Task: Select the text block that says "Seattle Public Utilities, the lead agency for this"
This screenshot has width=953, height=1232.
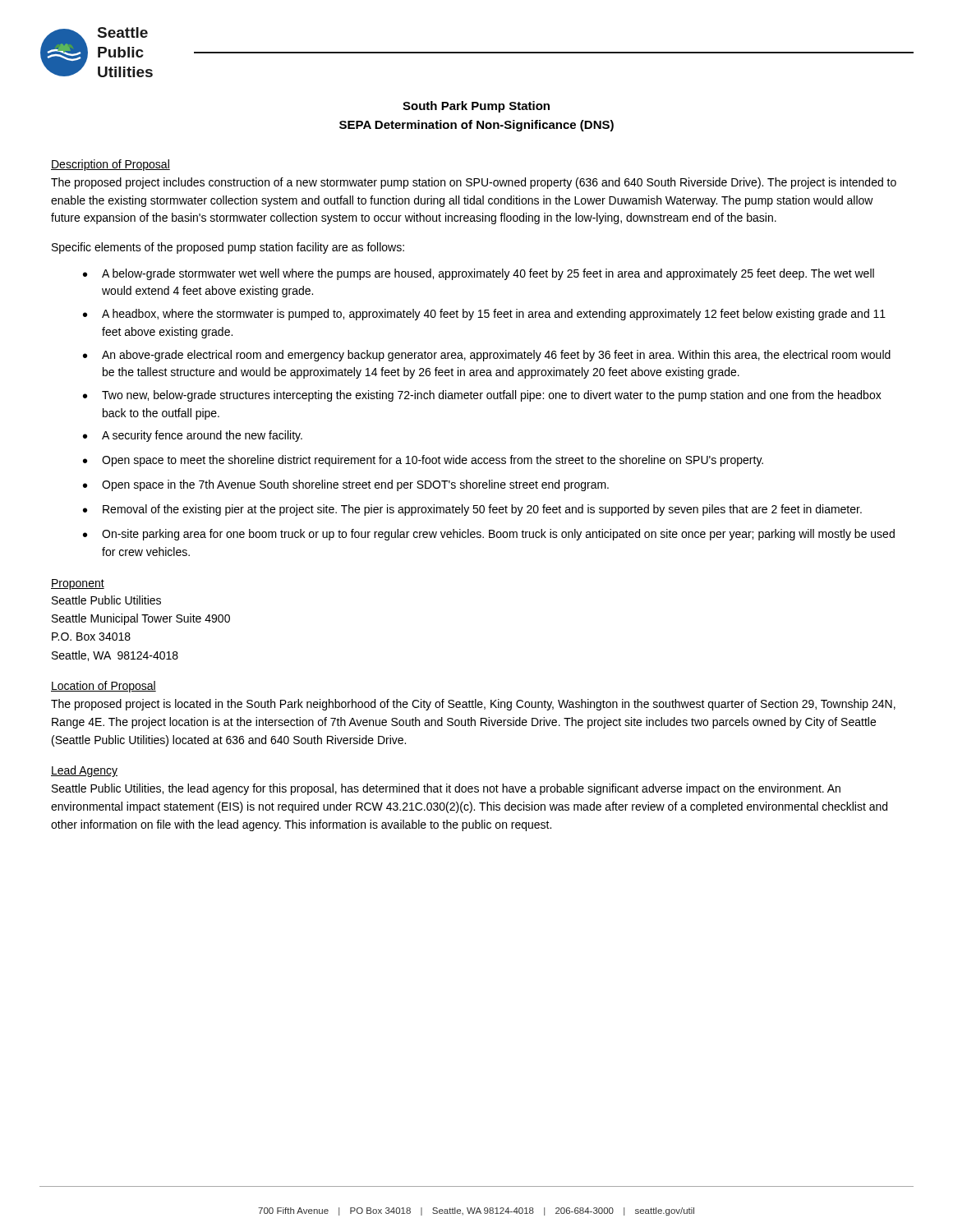Action: click(470, 806)
